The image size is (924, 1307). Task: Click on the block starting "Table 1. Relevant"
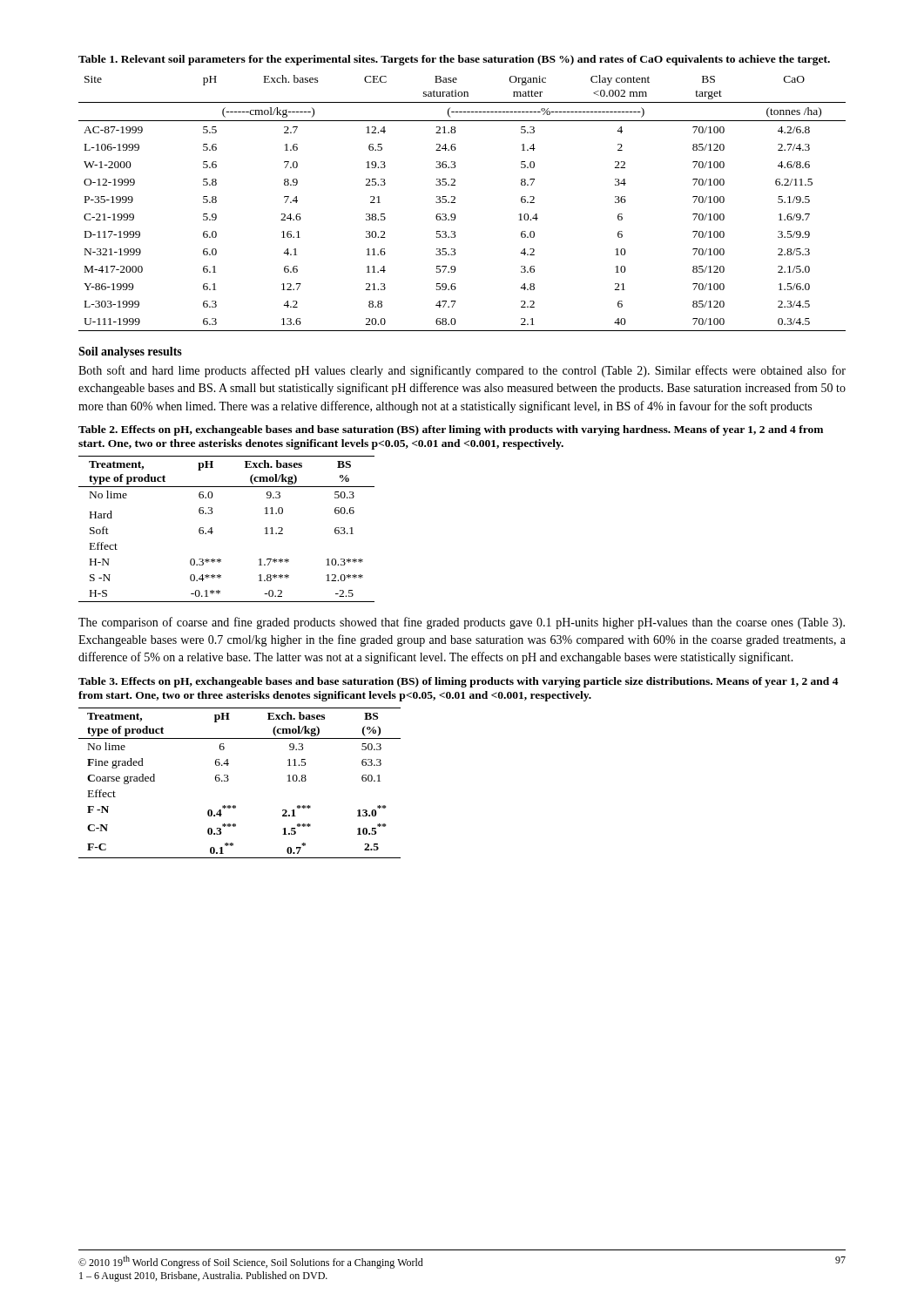click(454, 59)
